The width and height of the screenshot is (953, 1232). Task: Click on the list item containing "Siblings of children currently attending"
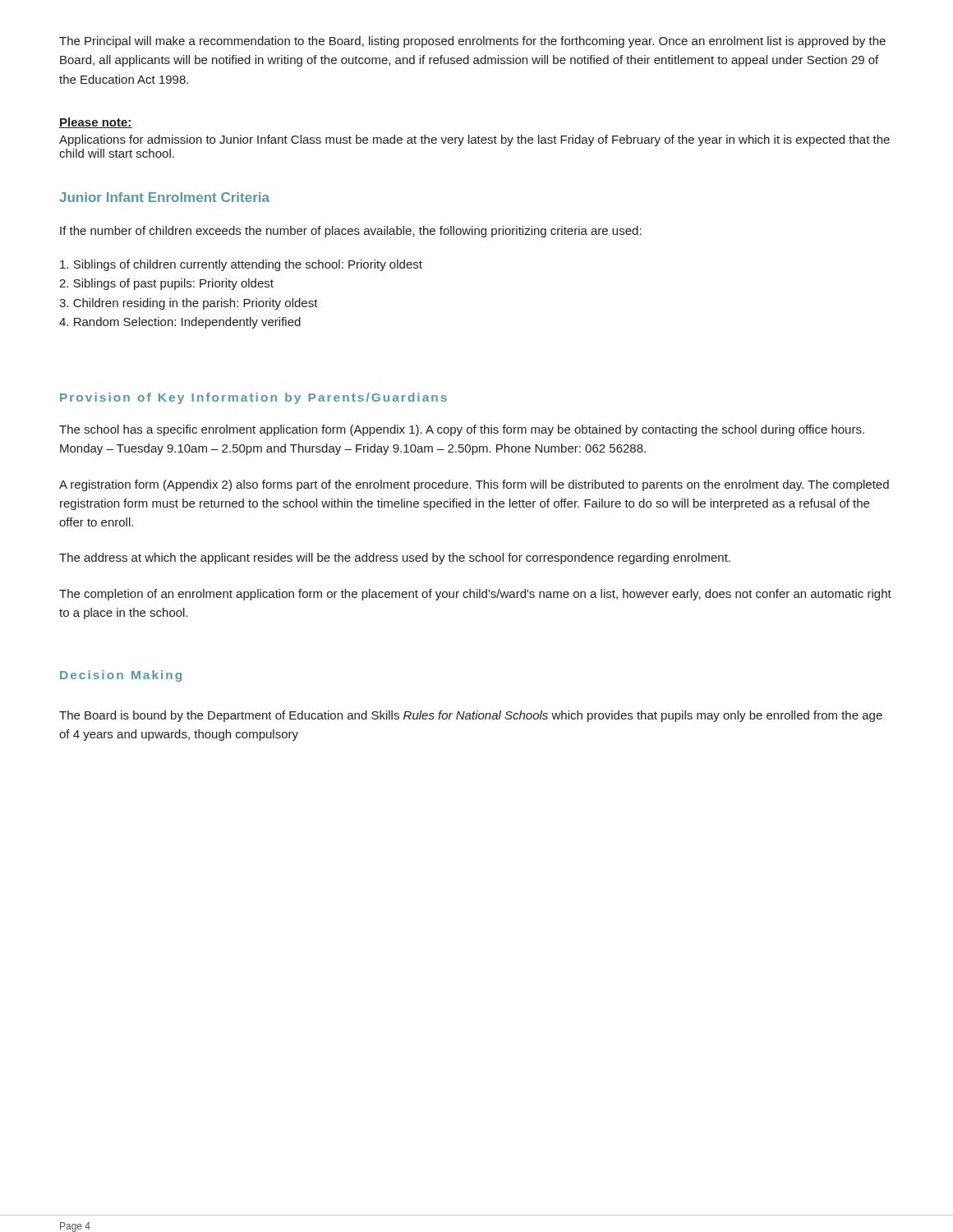[x=241, y=264]
